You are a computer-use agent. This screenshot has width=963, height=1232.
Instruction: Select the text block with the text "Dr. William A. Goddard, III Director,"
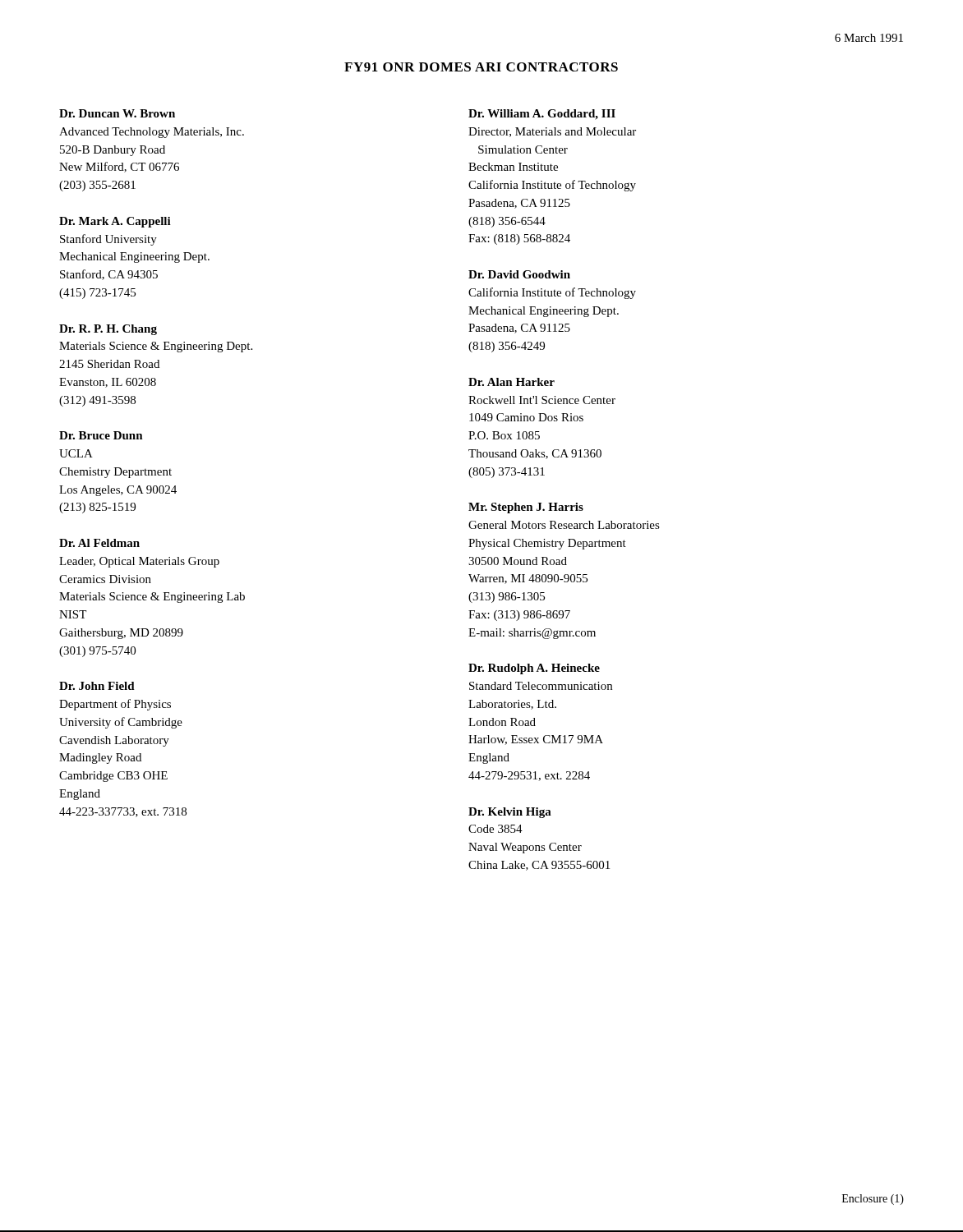(542, 115)
